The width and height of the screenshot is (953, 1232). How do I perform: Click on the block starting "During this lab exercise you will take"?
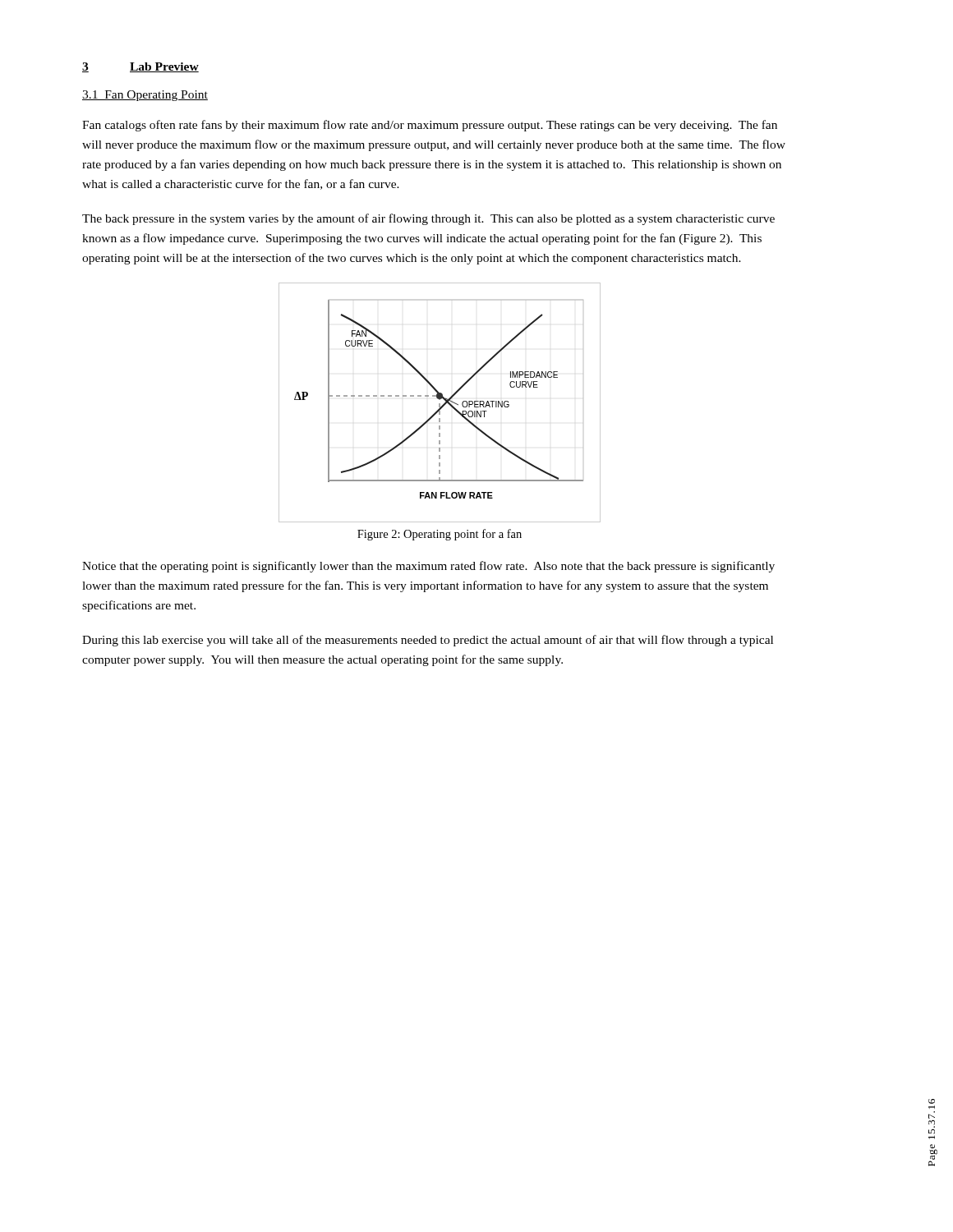[428, 649]
